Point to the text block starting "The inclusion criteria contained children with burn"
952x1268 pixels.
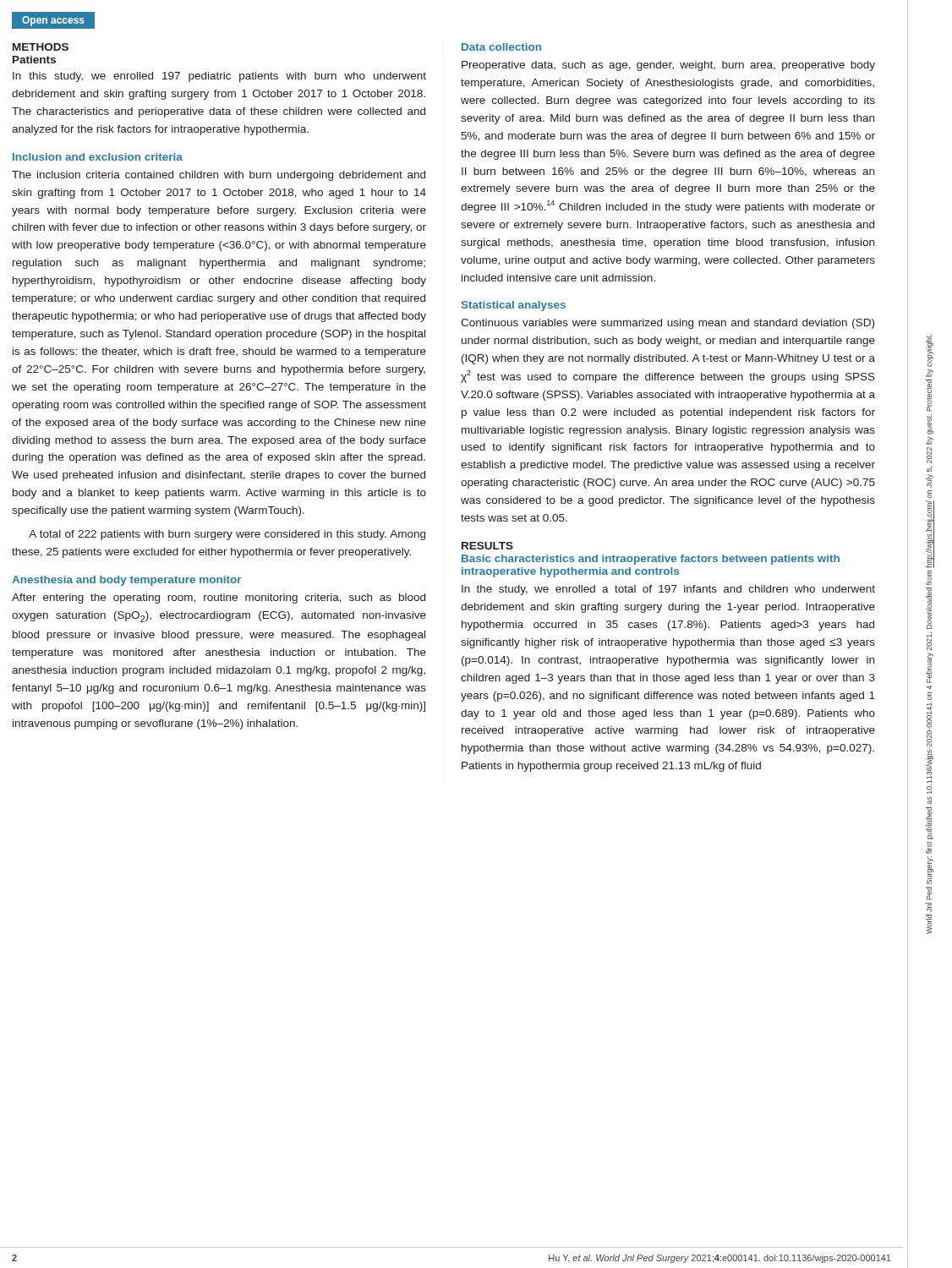click(x=219, y=364)
